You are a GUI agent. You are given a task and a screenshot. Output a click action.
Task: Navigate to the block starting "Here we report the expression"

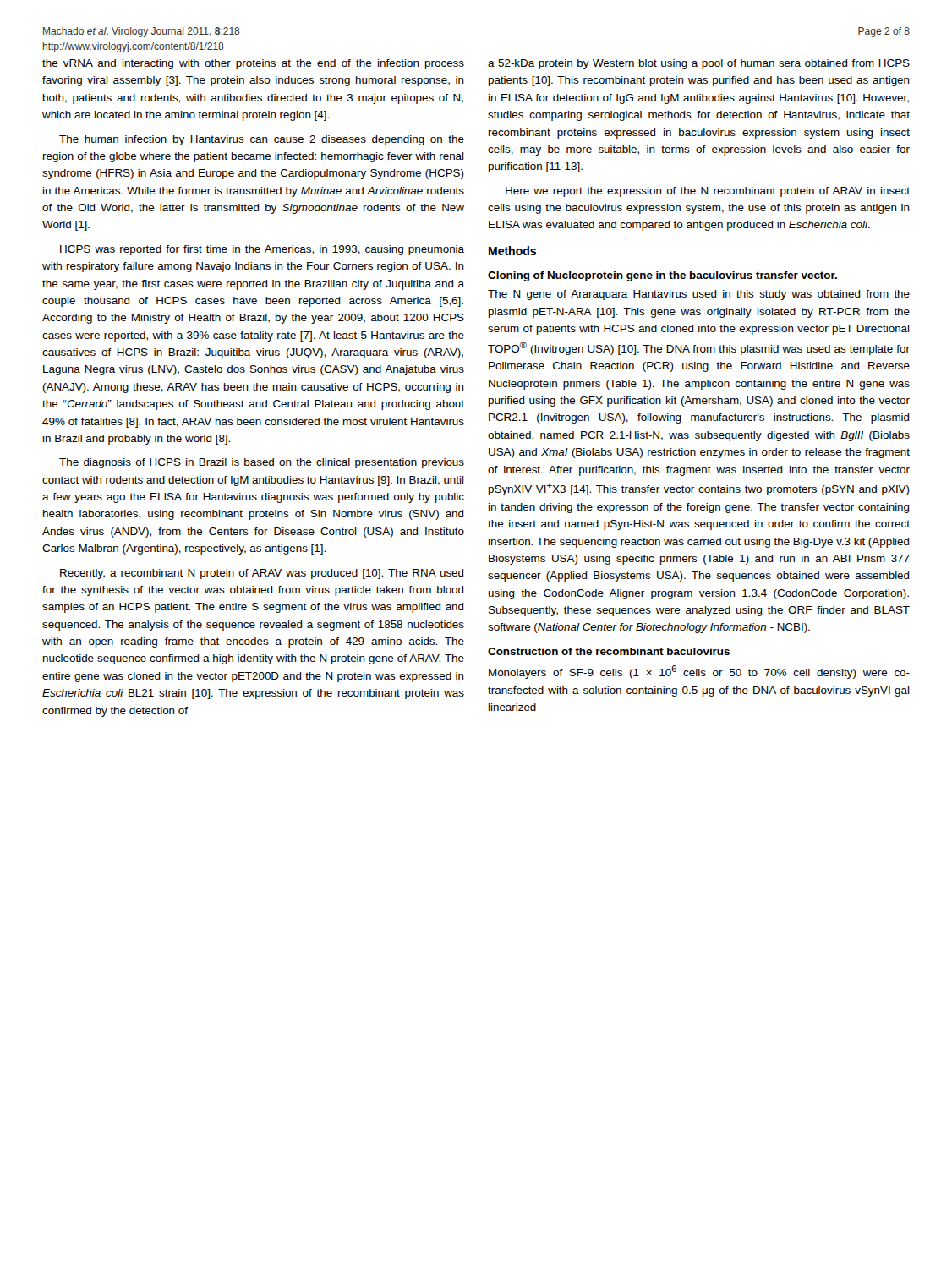tap(699, 208)
